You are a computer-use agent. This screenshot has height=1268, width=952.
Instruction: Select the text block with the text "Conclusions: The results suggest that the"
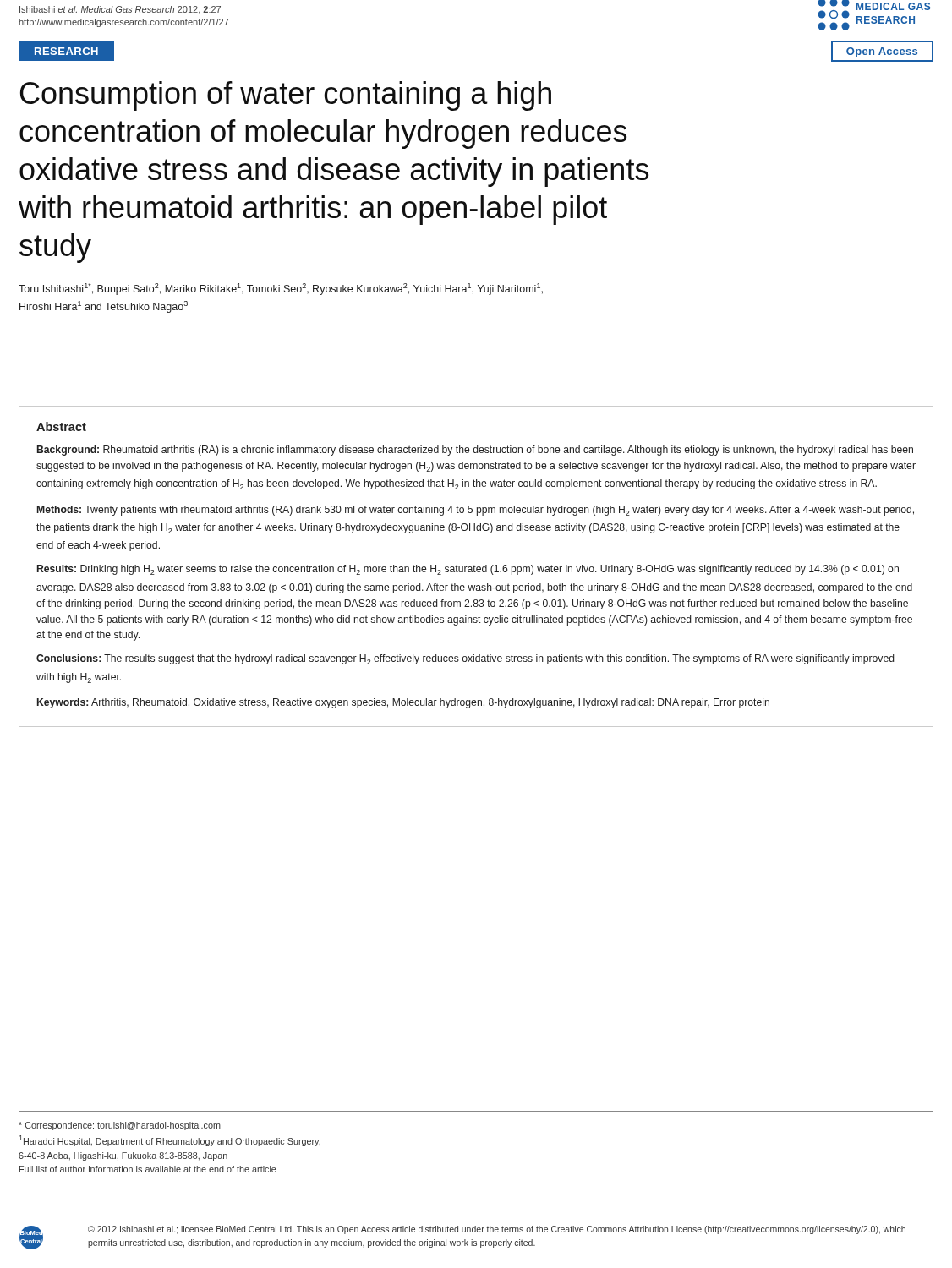(465, 669)
